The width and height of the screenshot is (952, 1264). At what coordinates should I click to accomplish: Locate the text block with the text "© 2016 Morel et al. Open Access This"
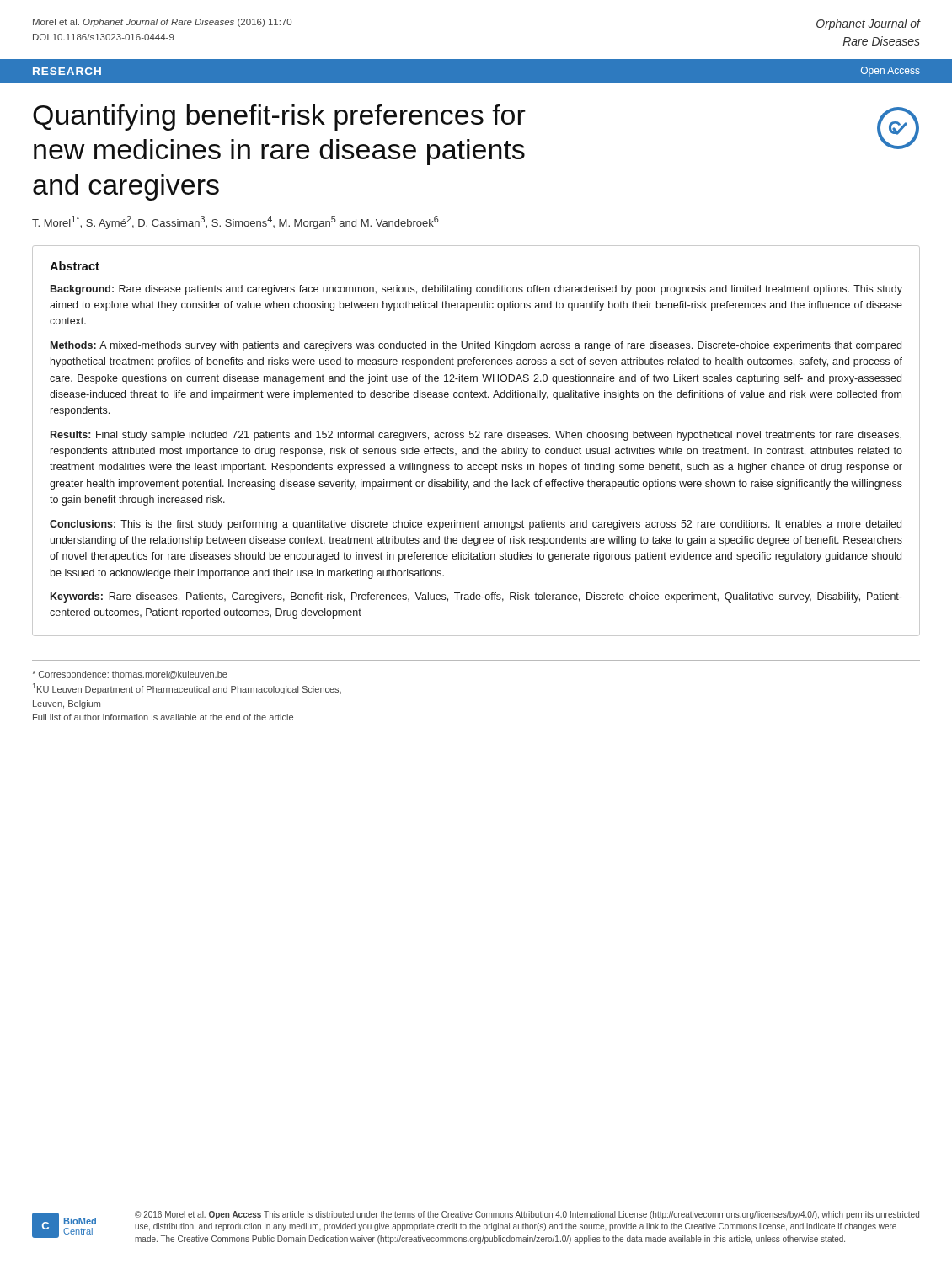[527, 1227]
